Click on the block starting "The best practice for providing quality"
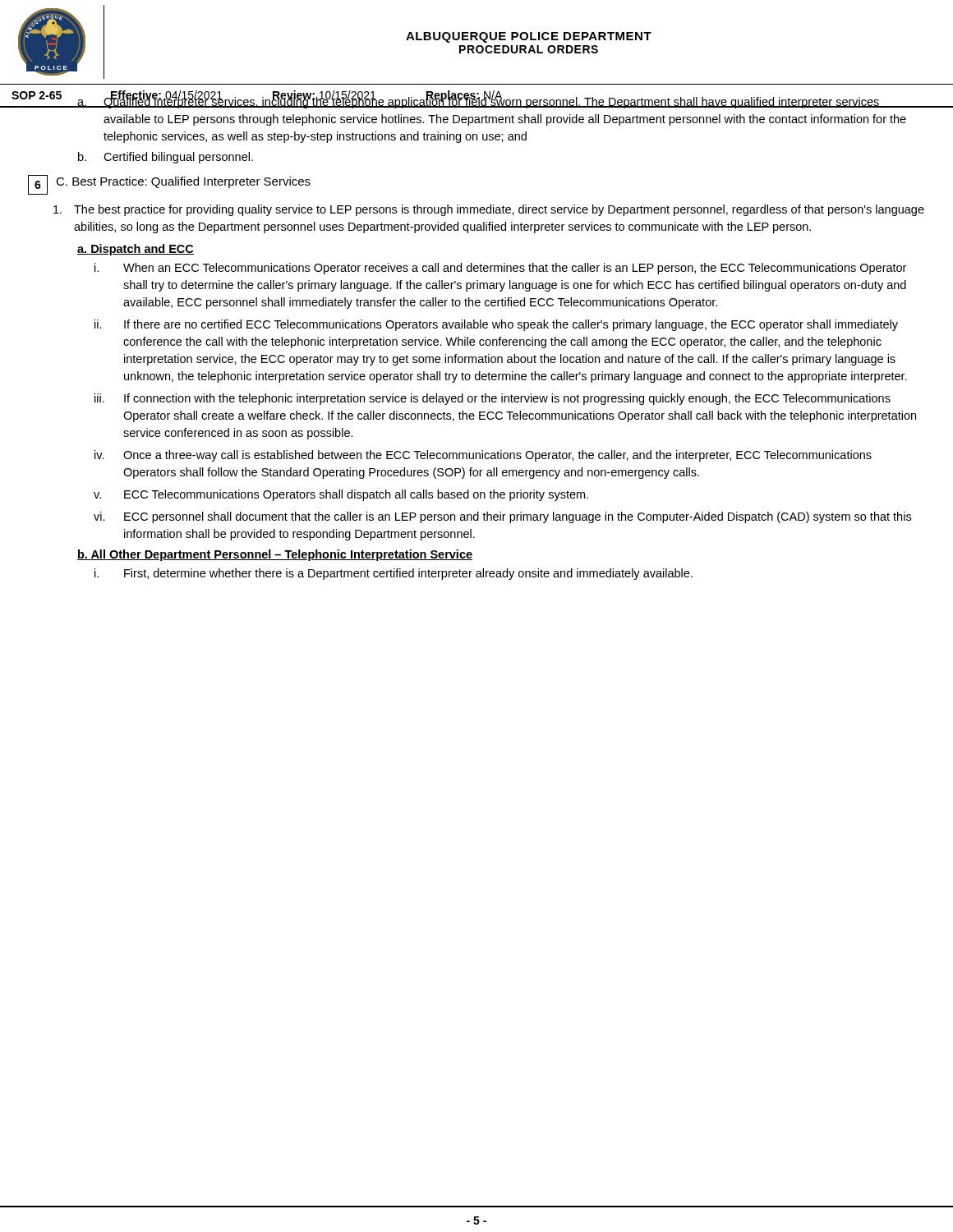953x1232 pixels. [489, 219]
